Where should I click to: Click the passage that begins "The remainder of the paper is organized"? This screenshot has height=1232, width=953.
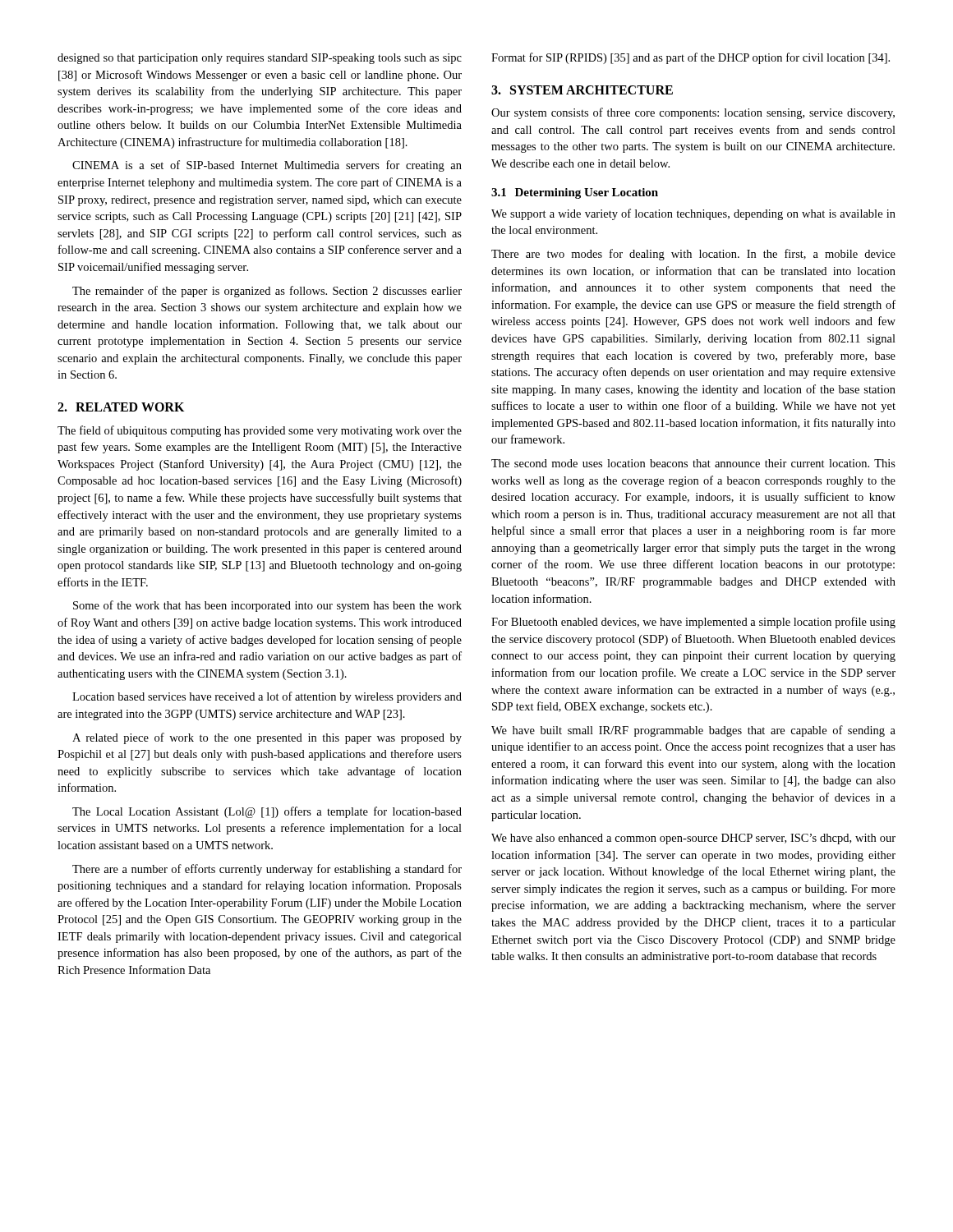[x=260, y=333]
